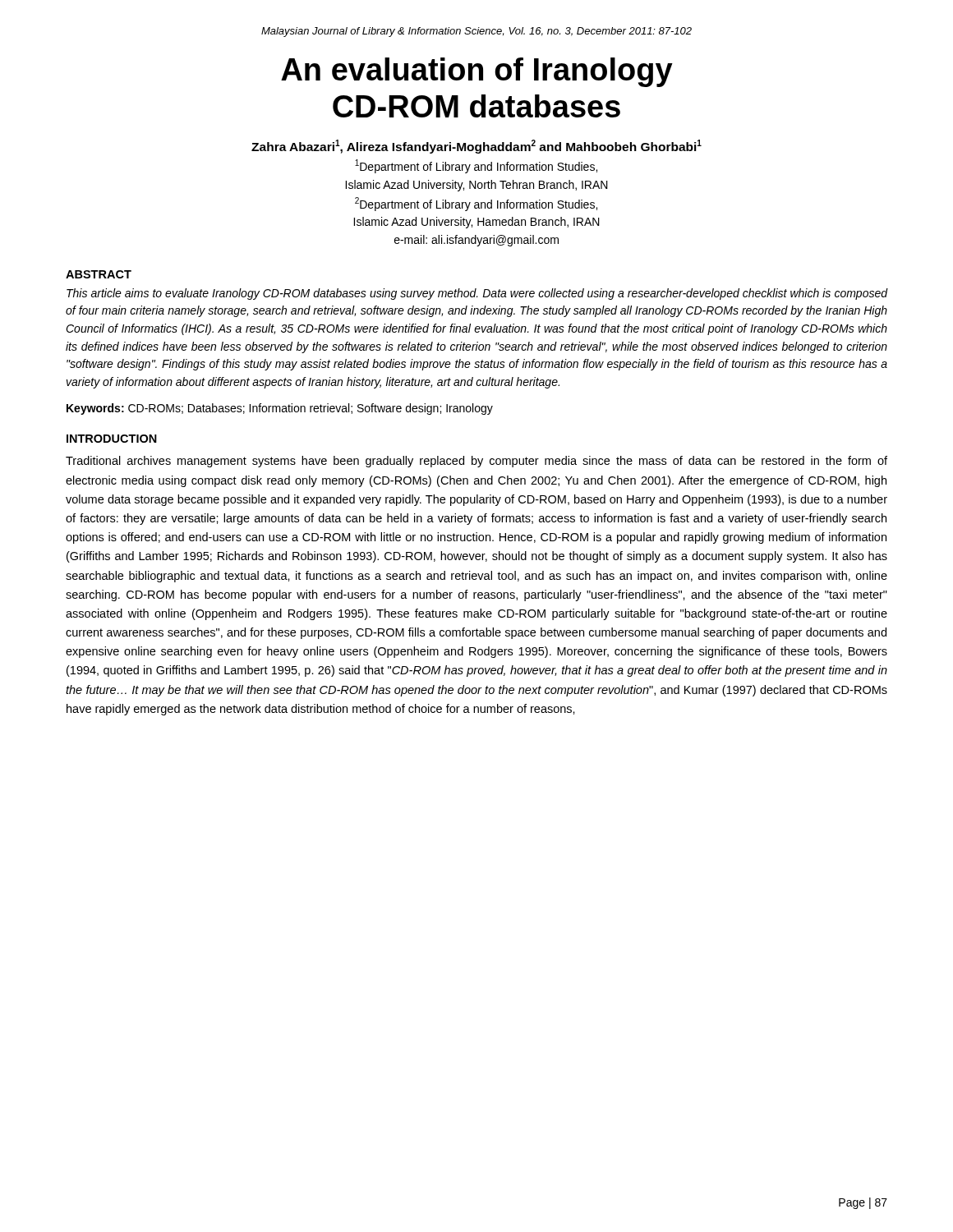Find the text block starting "1Department of Library and Information Studies, Islamic"
The width and height of the screenshot is (953, 1232).
click(476, 203)
